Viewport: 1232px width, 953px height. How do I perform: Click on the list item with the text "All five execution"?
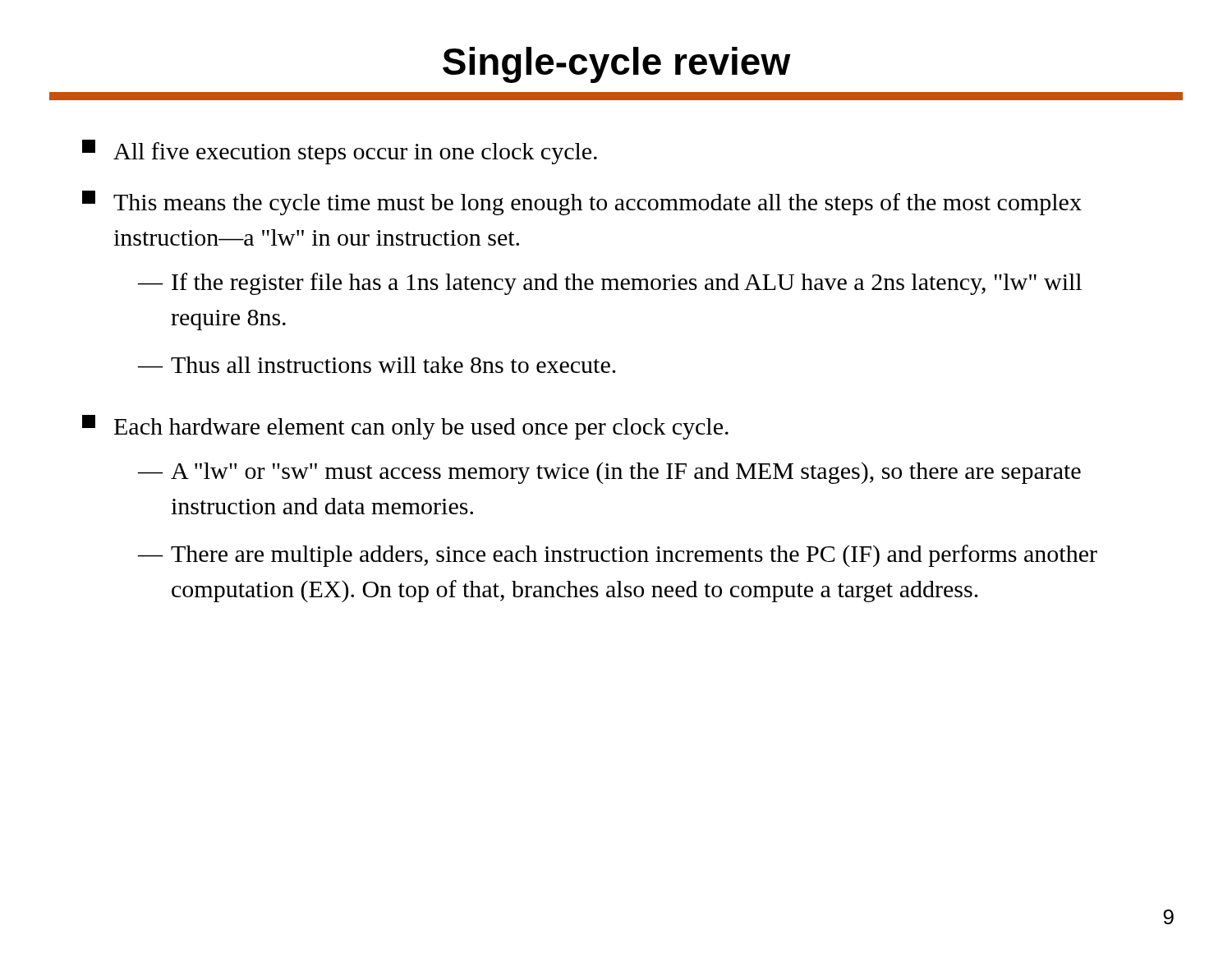[x=340, y=151]
